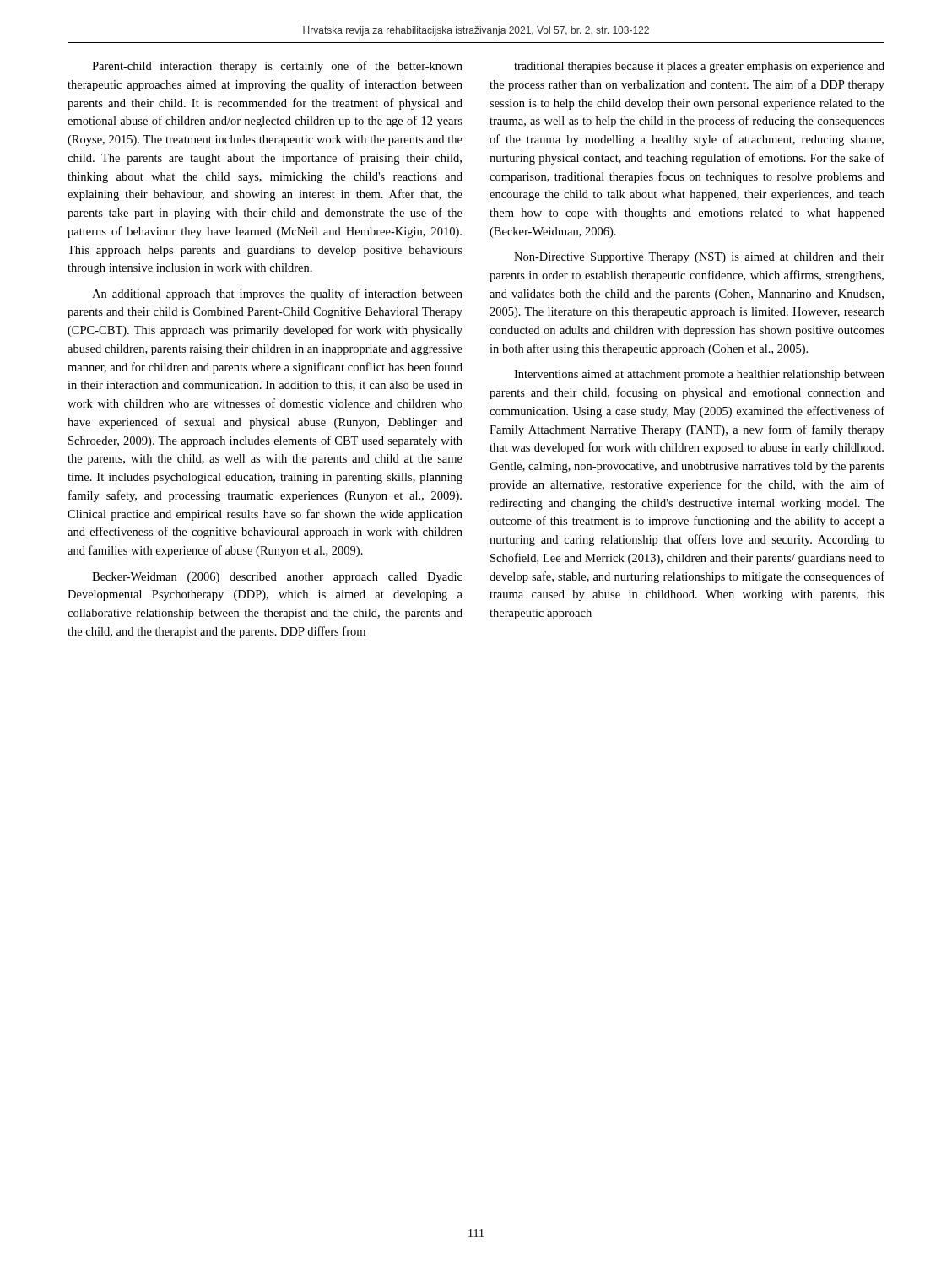Locate the block of text that opens with "Parent-child interaction therapy is certainly one"
Viewport: 952px width, 1266px height.
tap(265, 349)
